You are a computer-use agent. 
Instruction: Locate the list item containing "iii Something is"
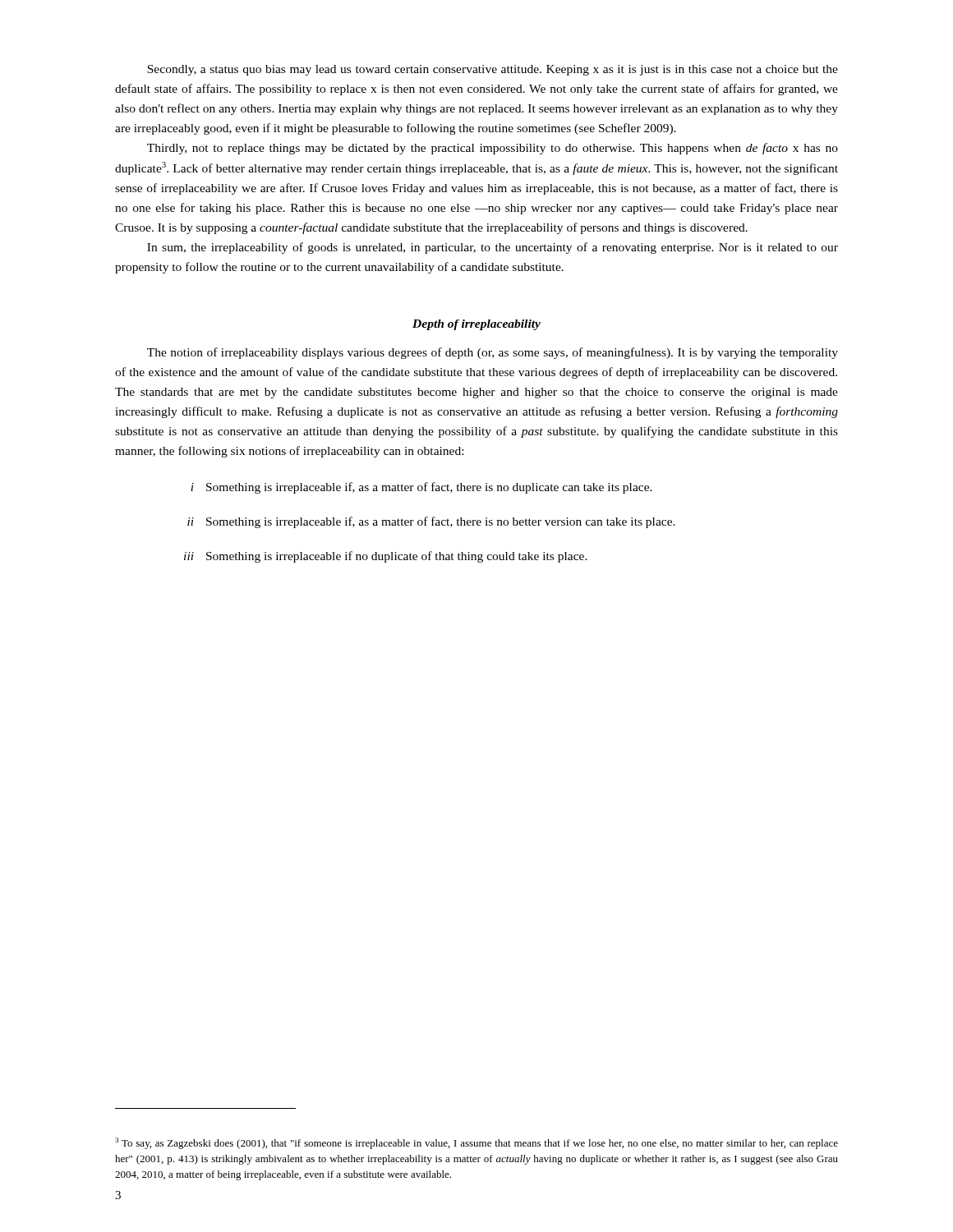click(501, 556)
